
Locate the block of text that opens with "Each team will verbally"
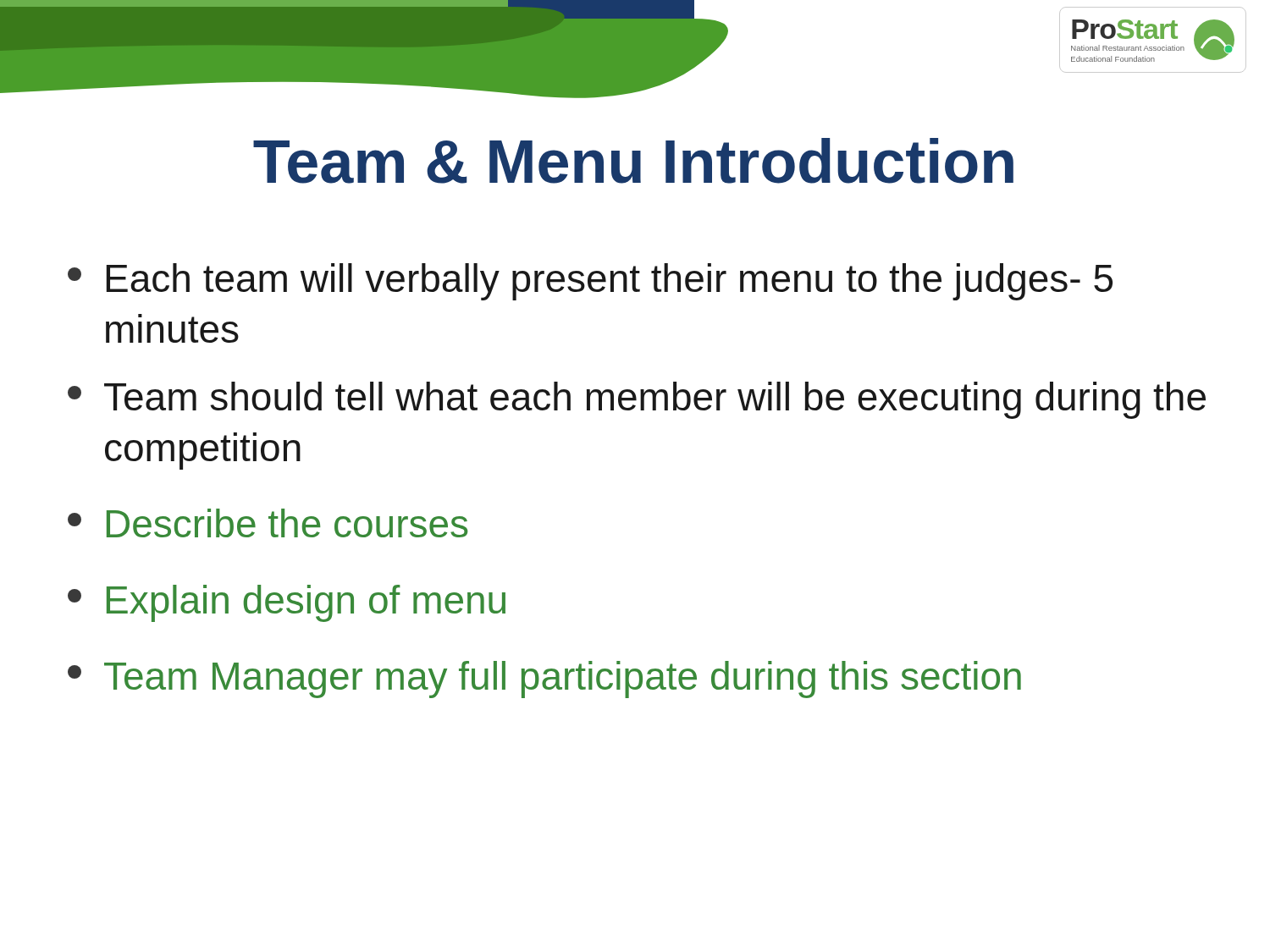[x=643, y=304]
